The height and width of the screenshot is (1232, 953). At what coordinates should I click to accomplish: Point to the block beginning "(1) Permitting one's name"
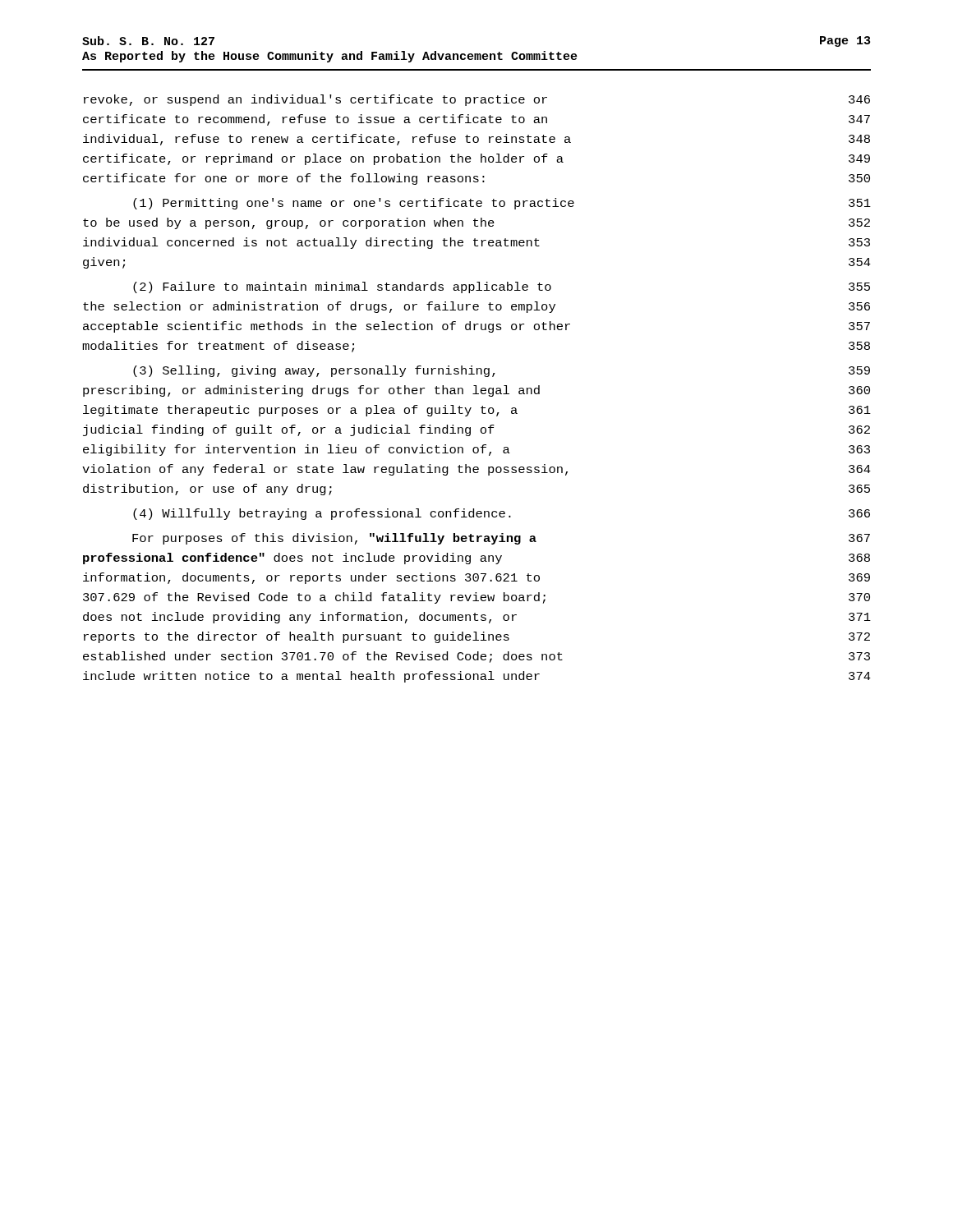point(476,233)
